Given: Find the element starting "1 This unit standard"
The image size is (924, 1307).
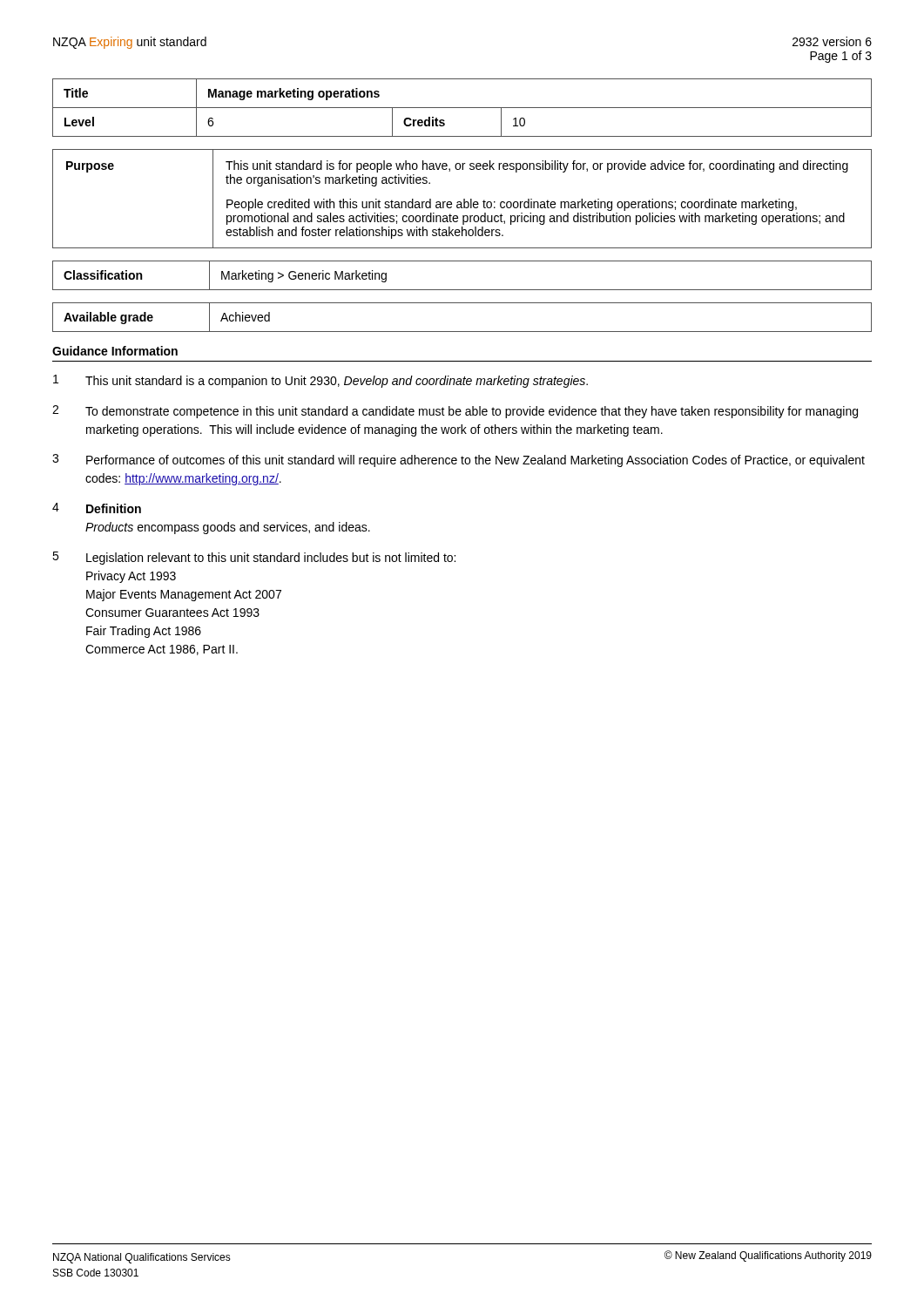Looking at the screenshot, I should [x=462, y=381].
